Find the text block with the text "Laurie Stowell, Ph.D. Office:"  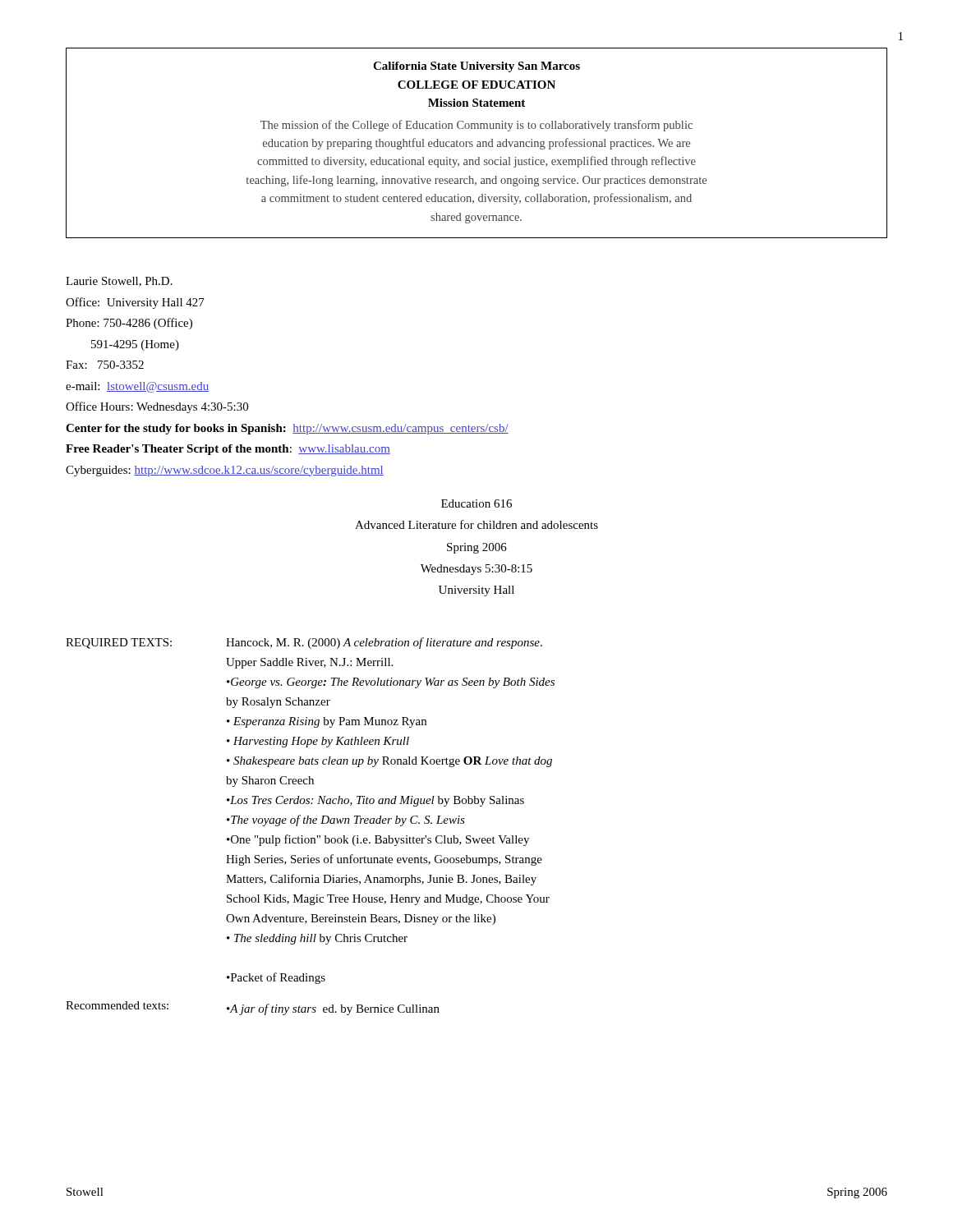[119, 282]
